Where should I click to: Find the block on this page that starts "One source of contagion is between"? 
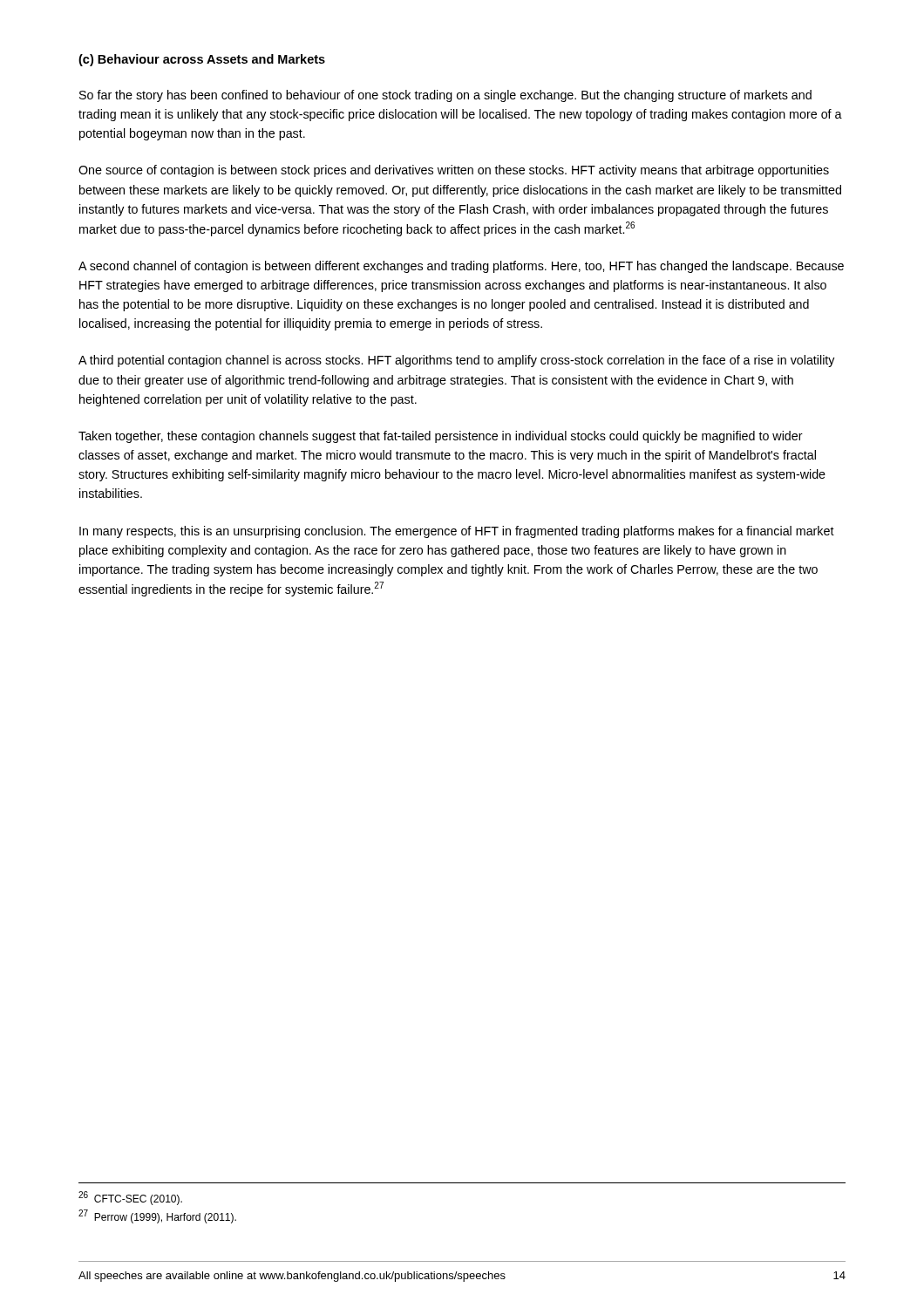tap(460, 200)
